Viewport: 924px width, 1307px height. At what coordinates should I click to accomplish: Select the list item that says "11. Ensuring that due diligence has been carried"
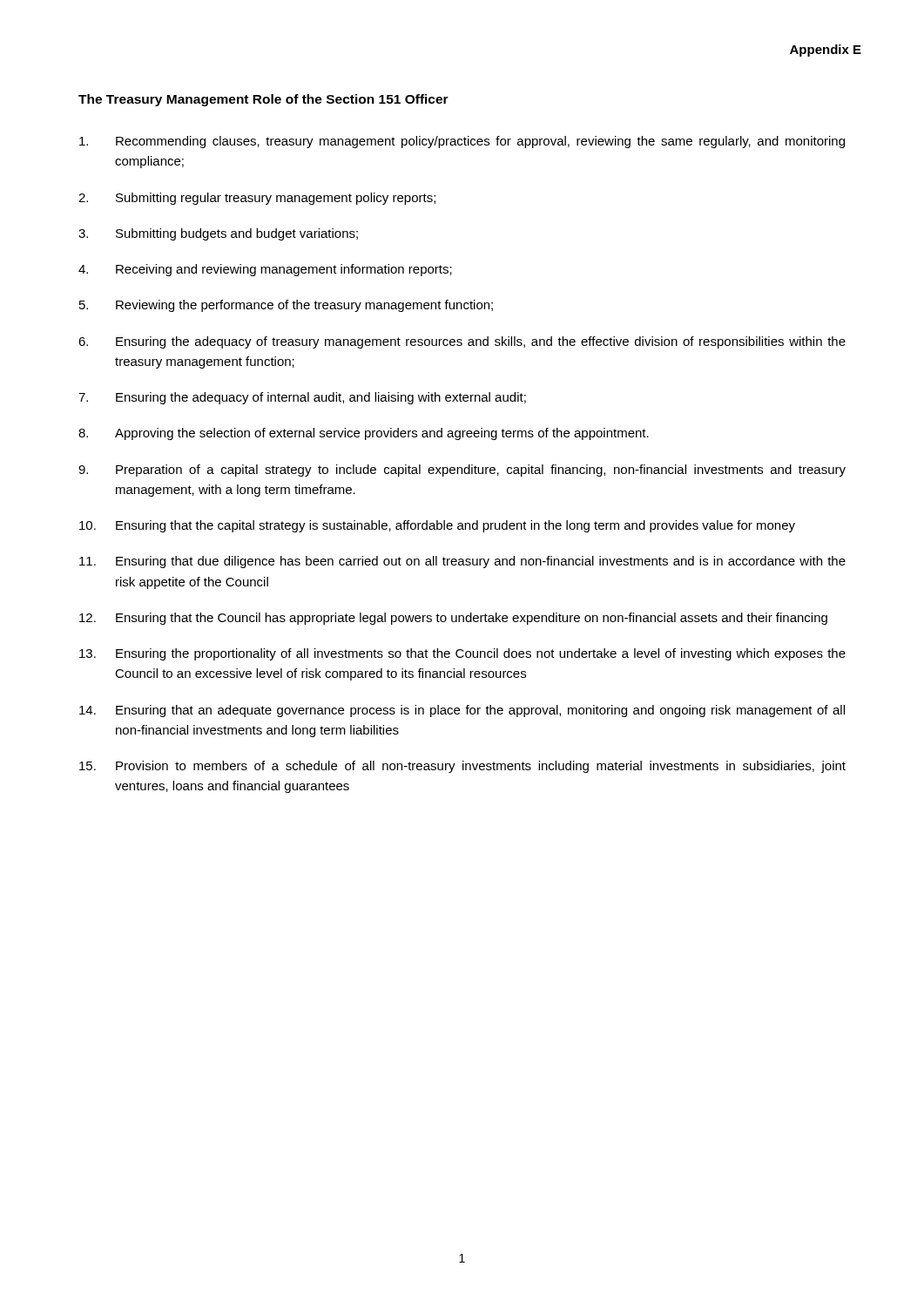pos(462,571)
